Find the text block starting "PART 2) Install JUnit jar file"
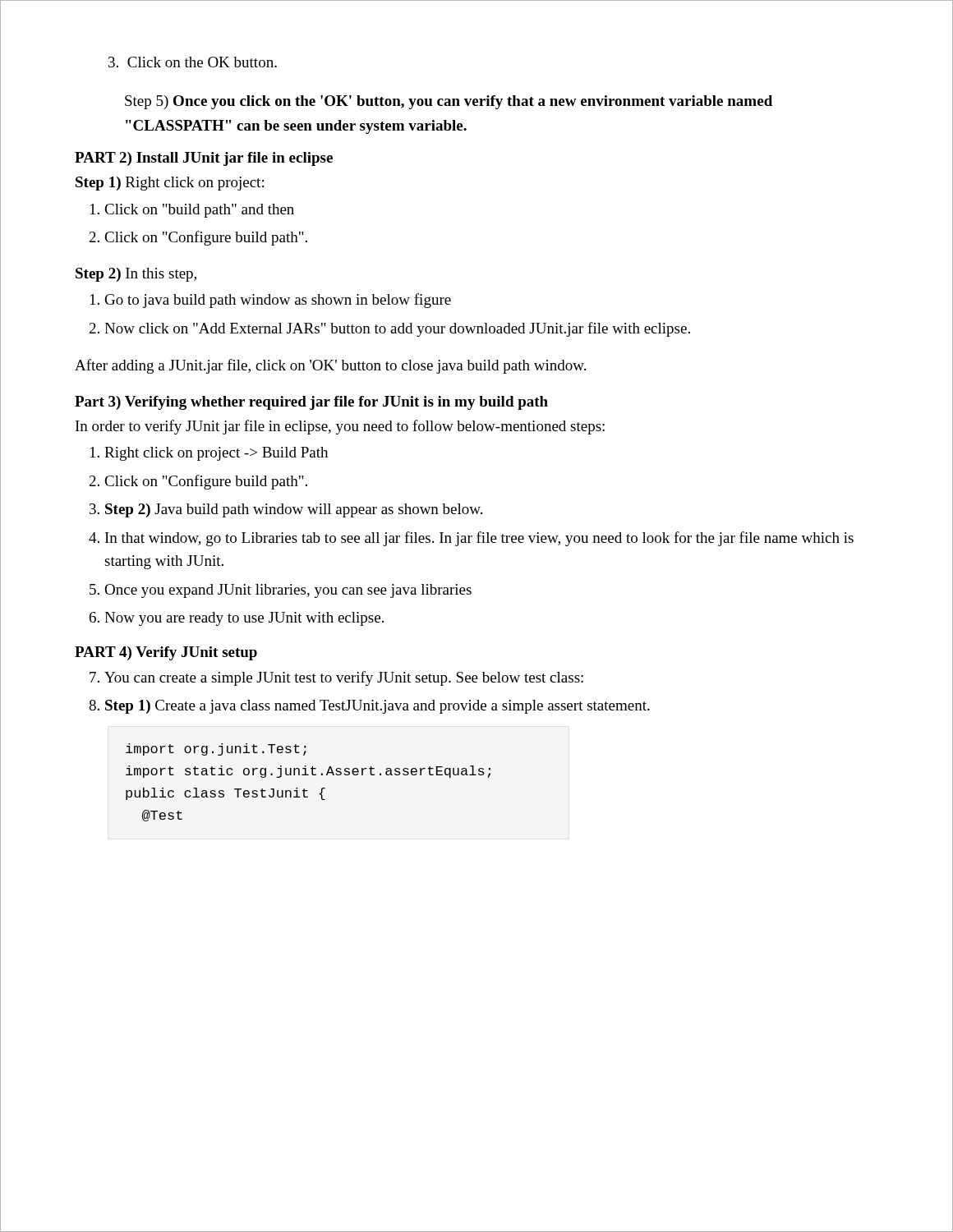Image resolution: width=953 pixels, height=1232 pixels. pos(204,158)
